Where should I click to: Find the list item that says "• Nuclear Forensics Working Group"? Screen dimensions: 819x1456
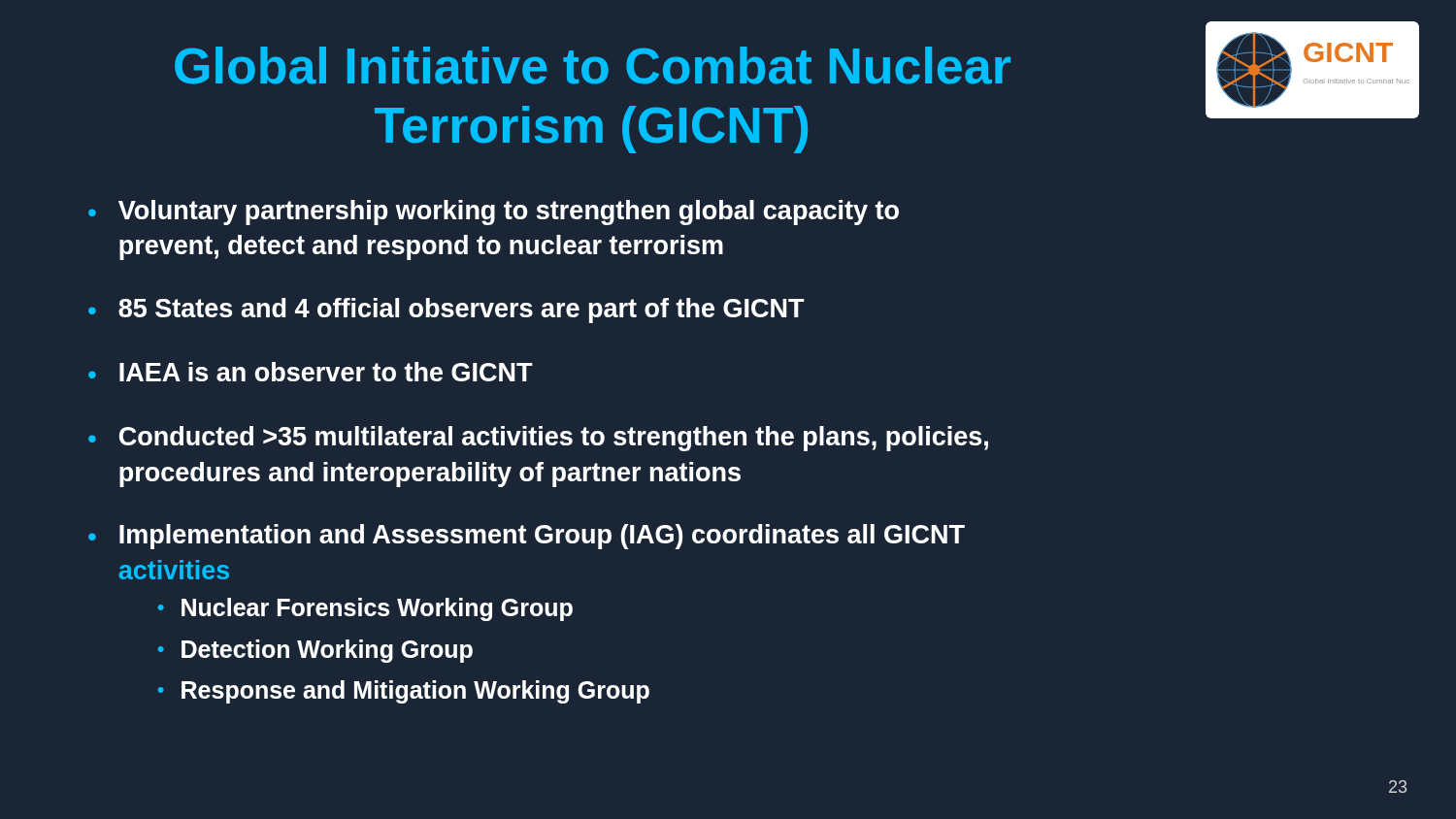[365, 608]
